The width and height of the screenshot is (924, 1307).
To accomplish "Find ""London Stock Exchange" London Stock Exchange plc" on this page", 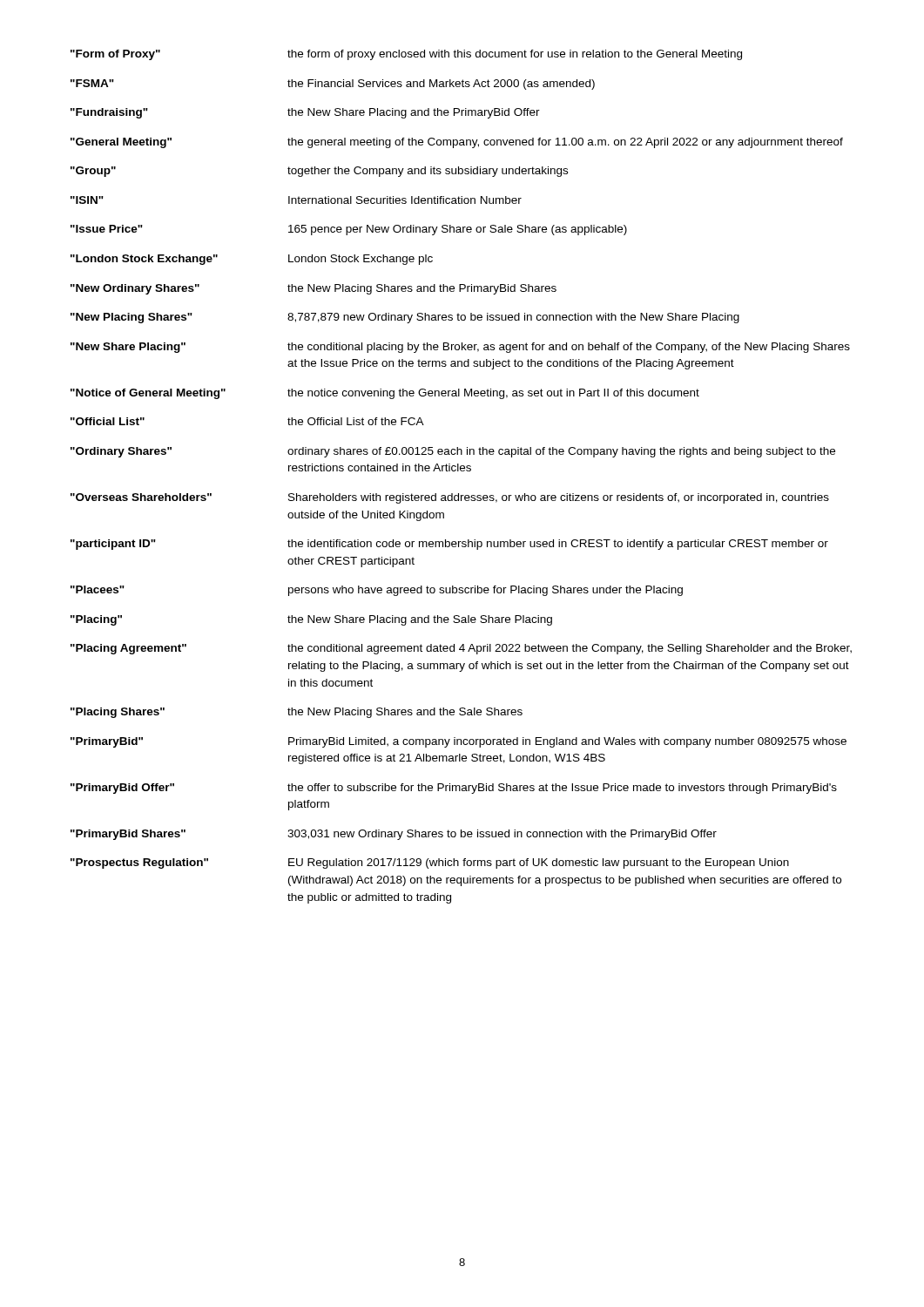I will pyautogui.click(x=144, y=261).
